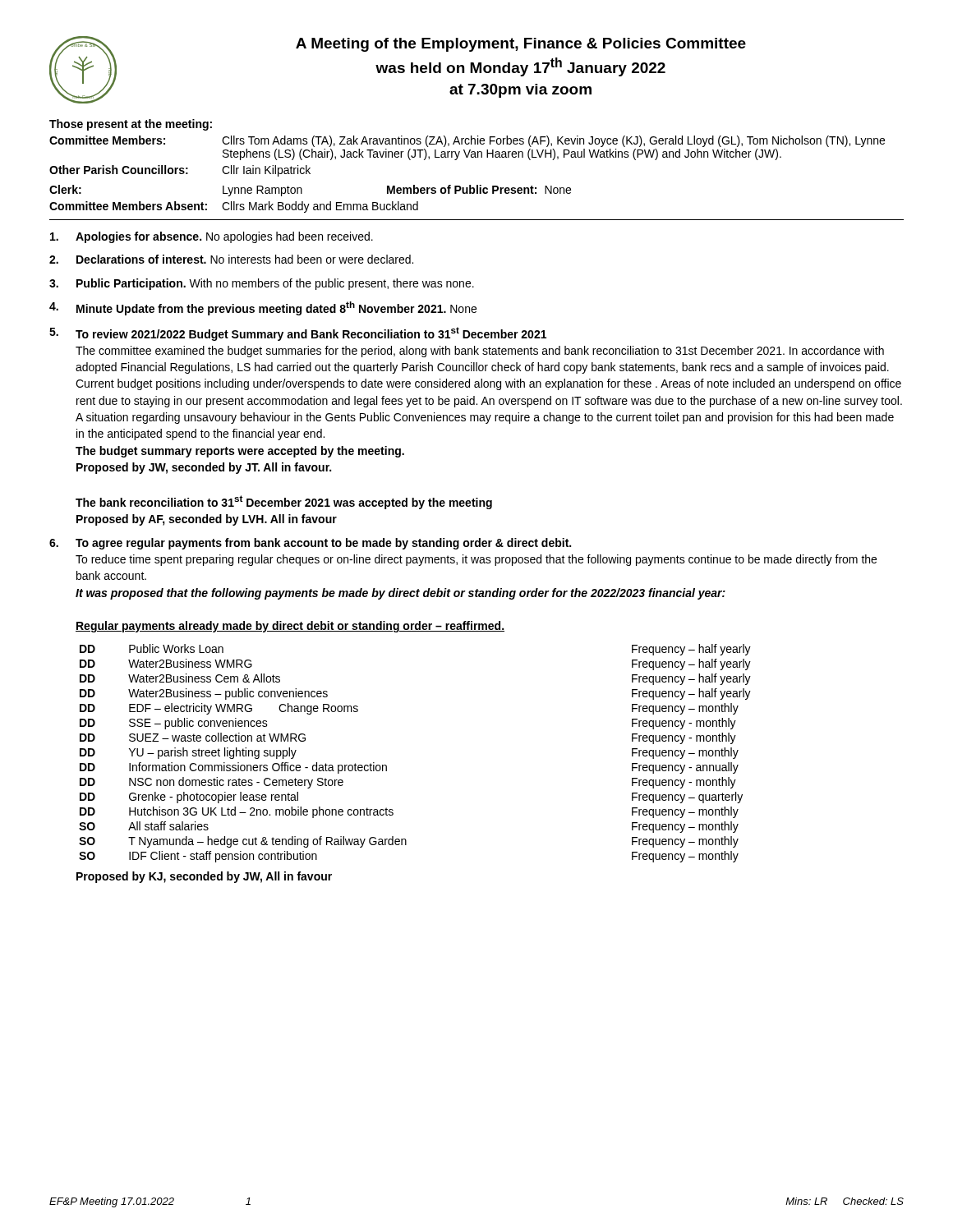Screen dimensions: 1232x953
Task: Click the passage that begins "5. To review 2021/2022 Budget Summary"
Action: (476, 426)
